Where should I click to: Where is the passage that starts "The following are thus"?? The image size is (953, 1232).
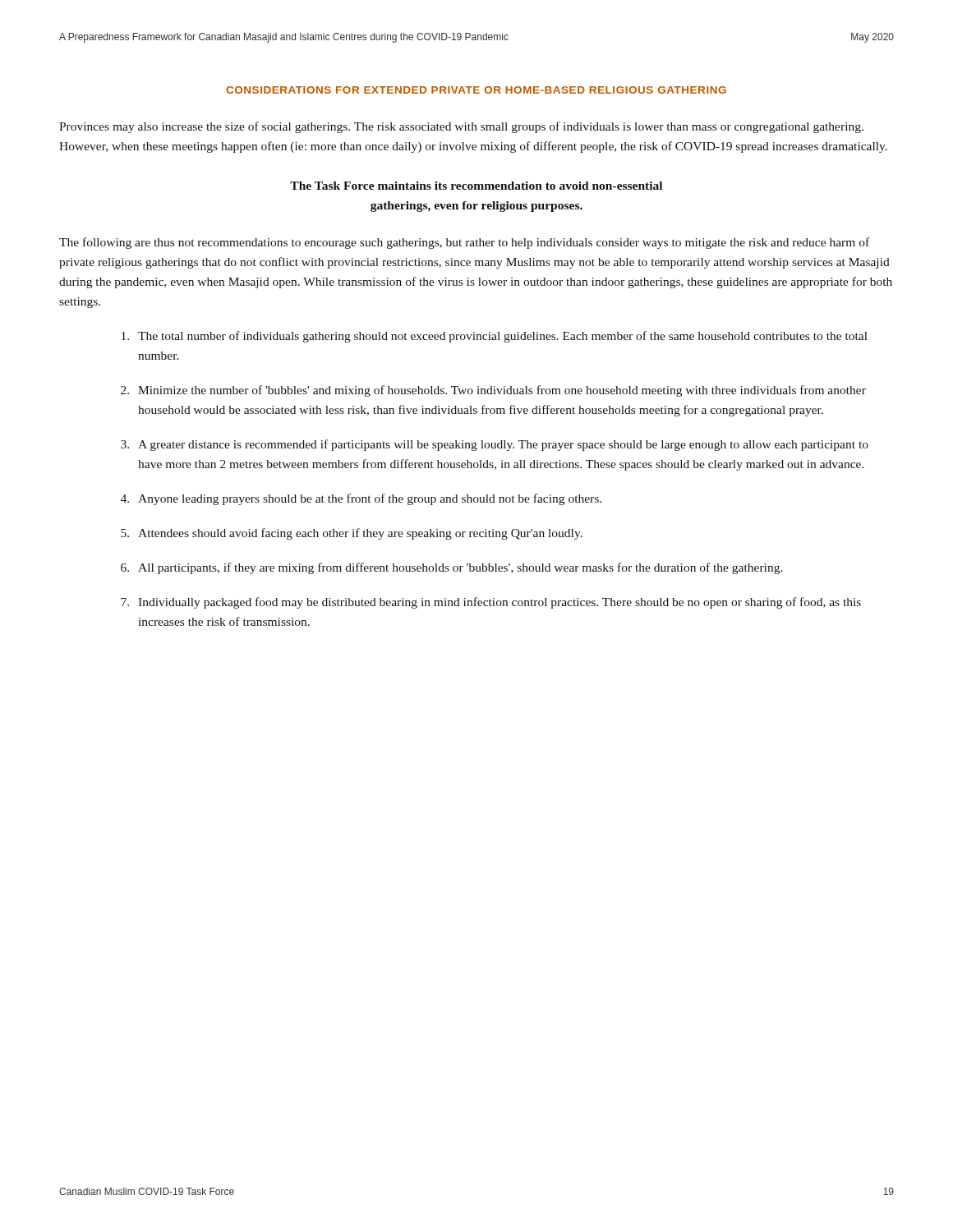pyautogui.click(x=476, y=271)
